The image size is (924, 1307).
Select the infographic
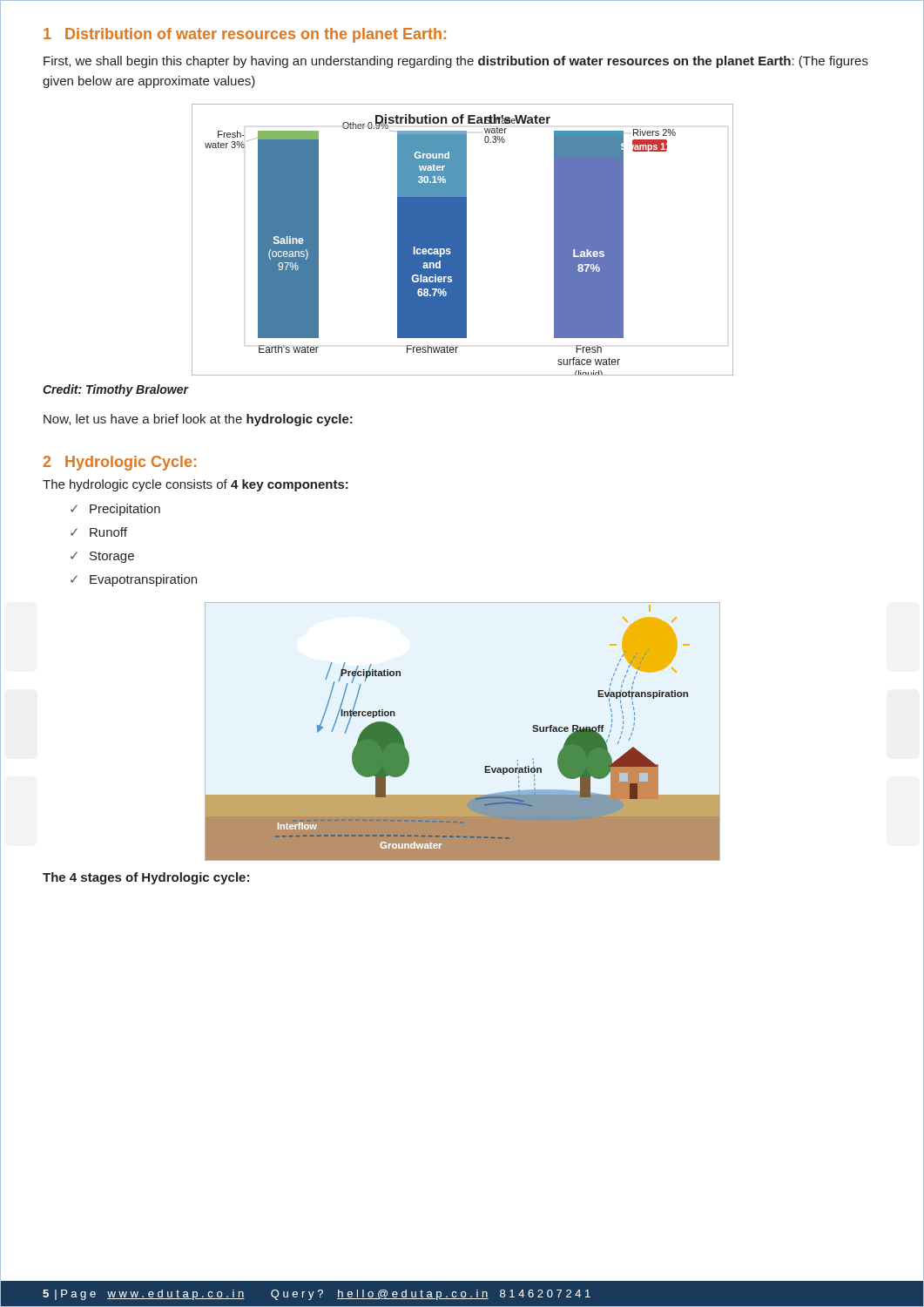462,239
